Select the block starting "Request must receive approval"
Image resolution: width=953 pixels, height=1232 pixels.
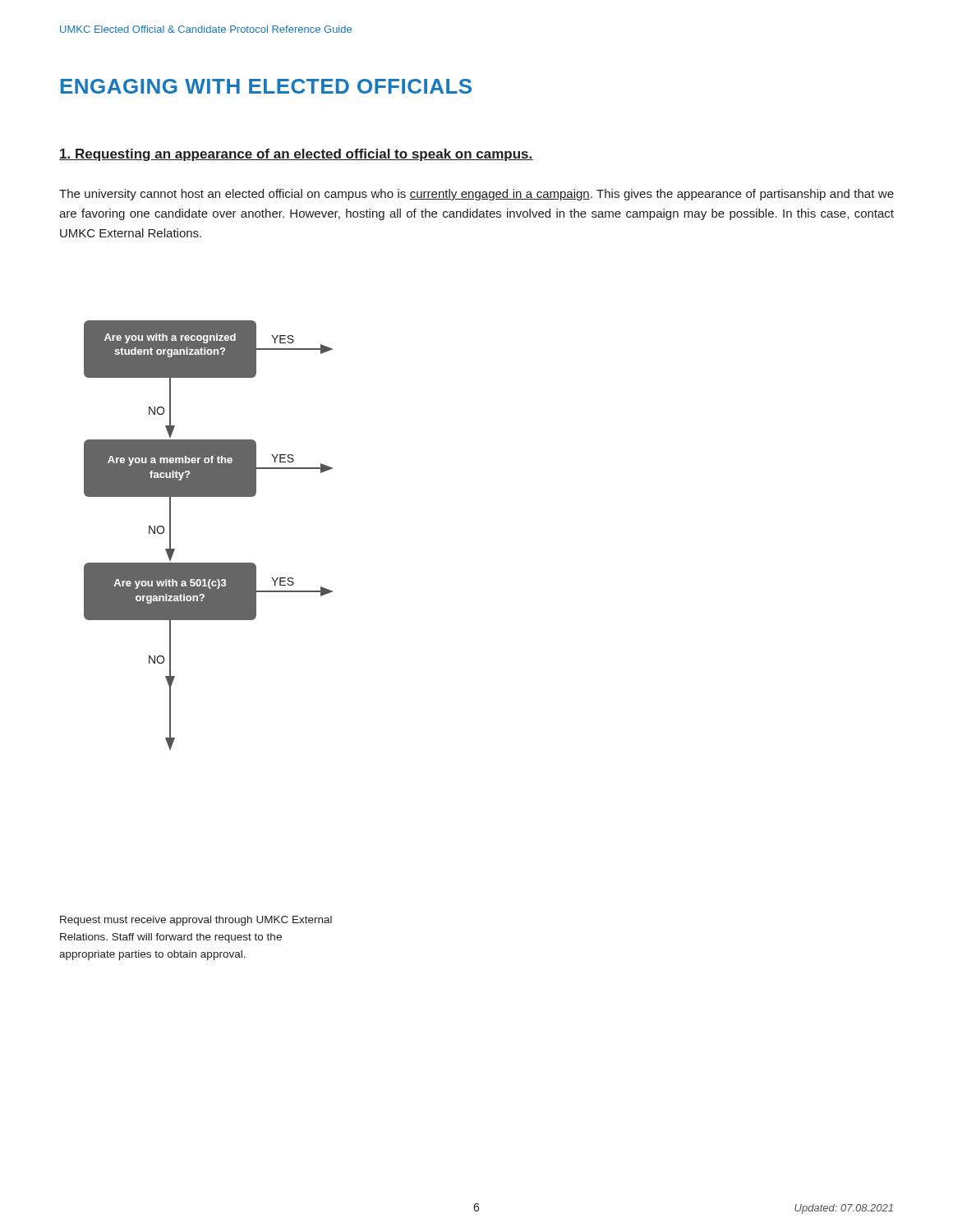pyautogui.click(x=196, y=937)
